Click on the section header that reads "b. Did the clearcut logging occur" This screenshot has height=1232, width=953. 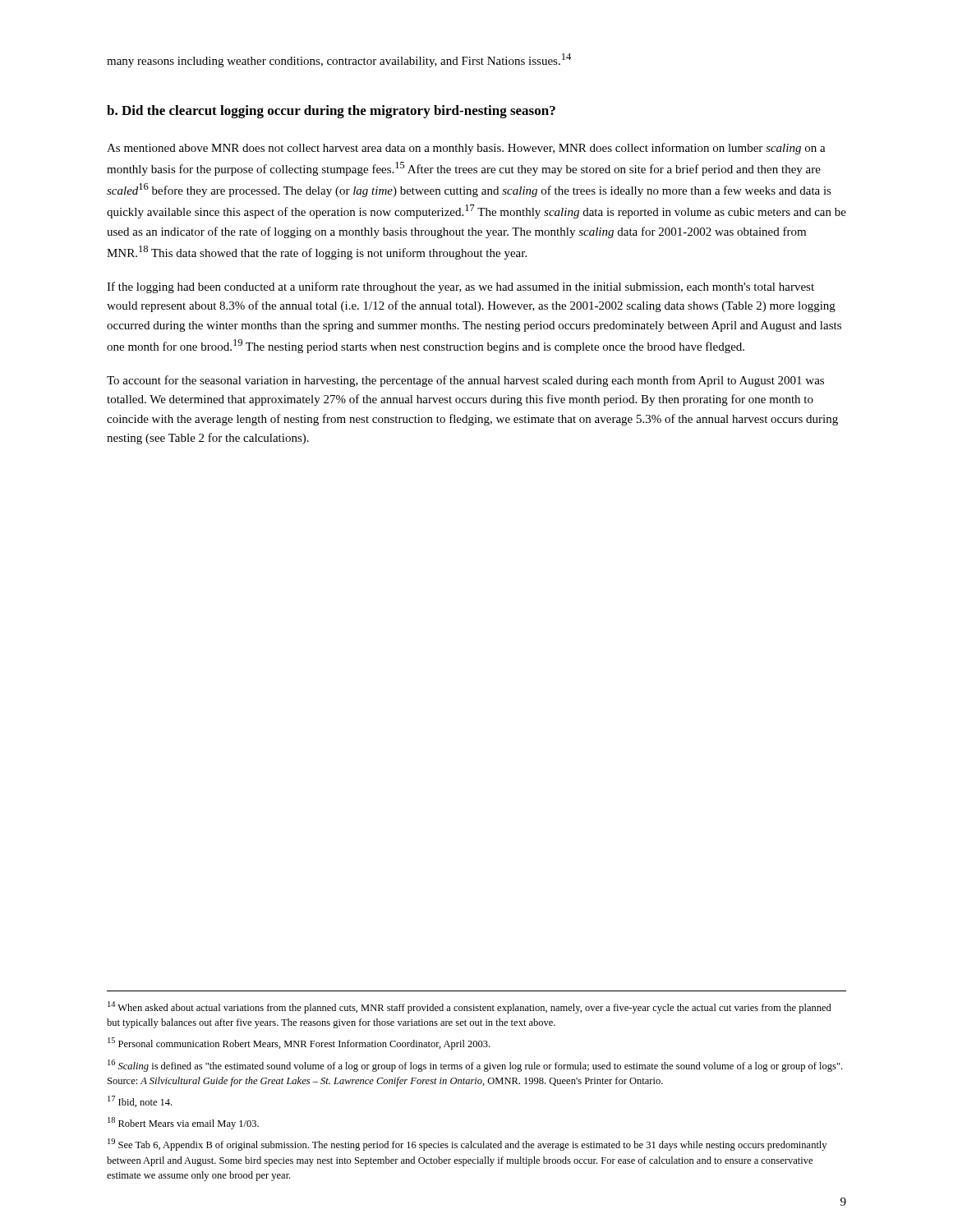click(331, 110)
